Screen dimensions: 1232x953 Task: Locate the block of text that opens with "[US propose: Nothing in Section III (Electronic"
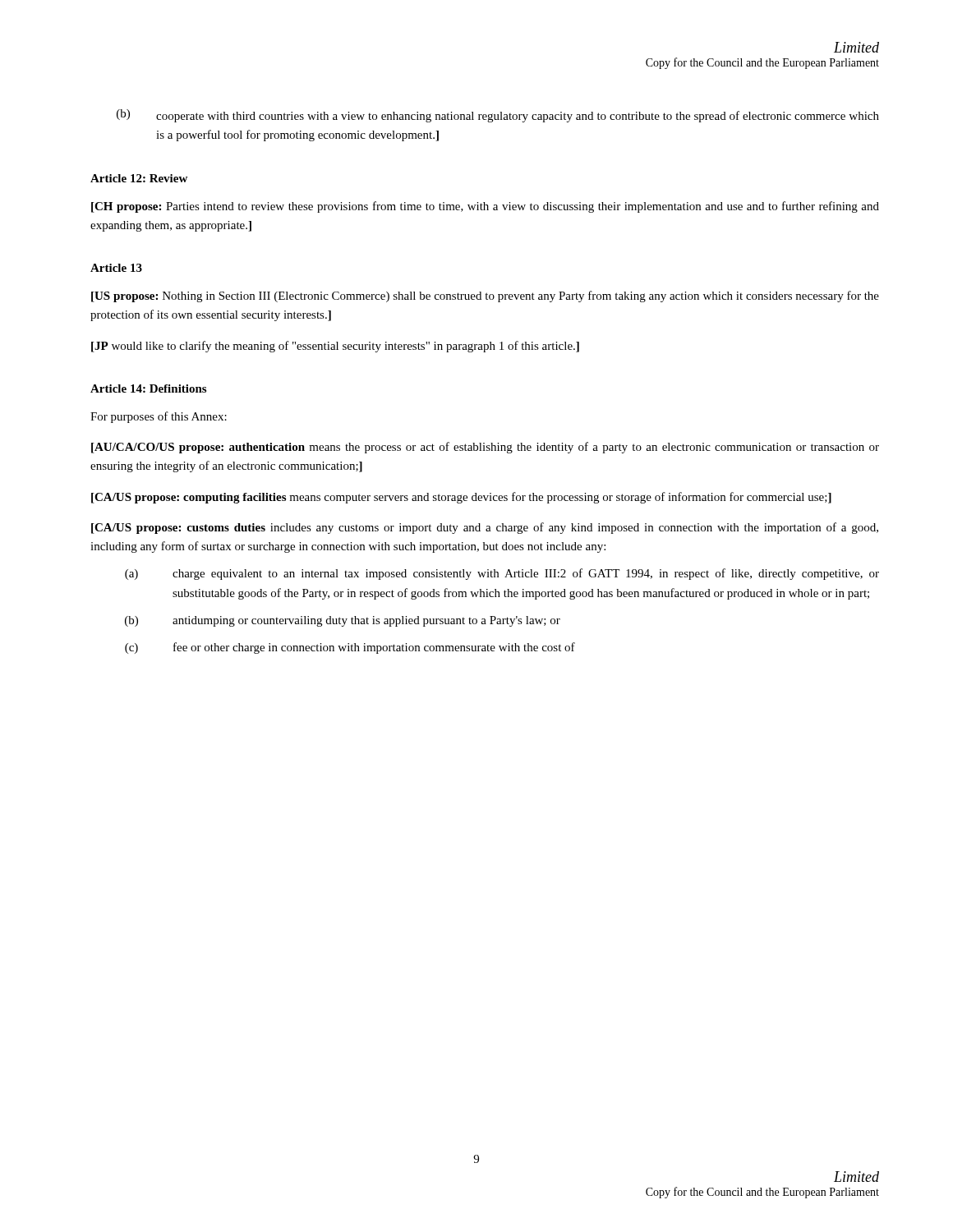pyautogui.click(x=485, y=305)
